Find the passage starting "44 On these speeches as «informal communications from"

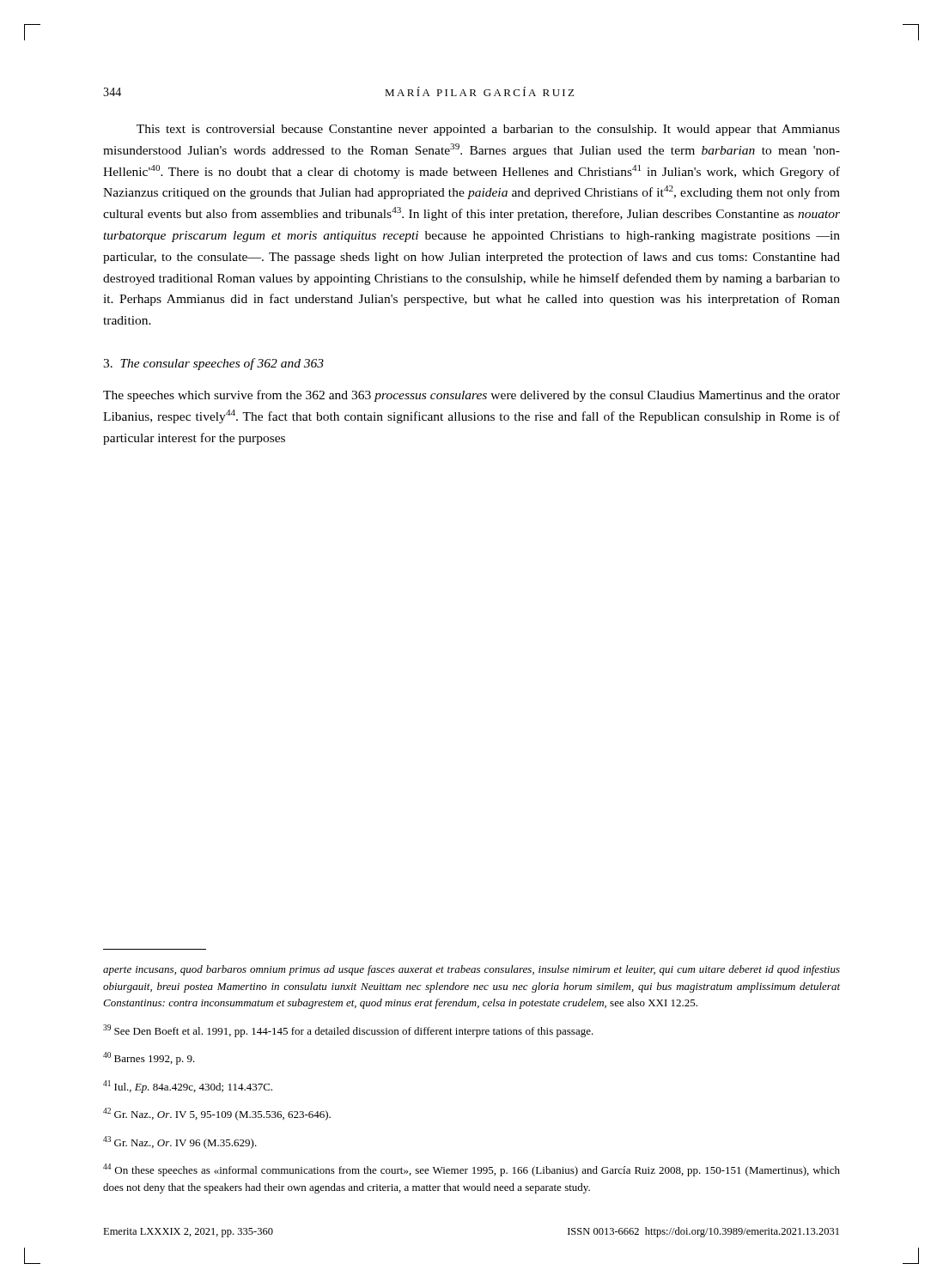pyautogui.click(x=472, y=1179)
